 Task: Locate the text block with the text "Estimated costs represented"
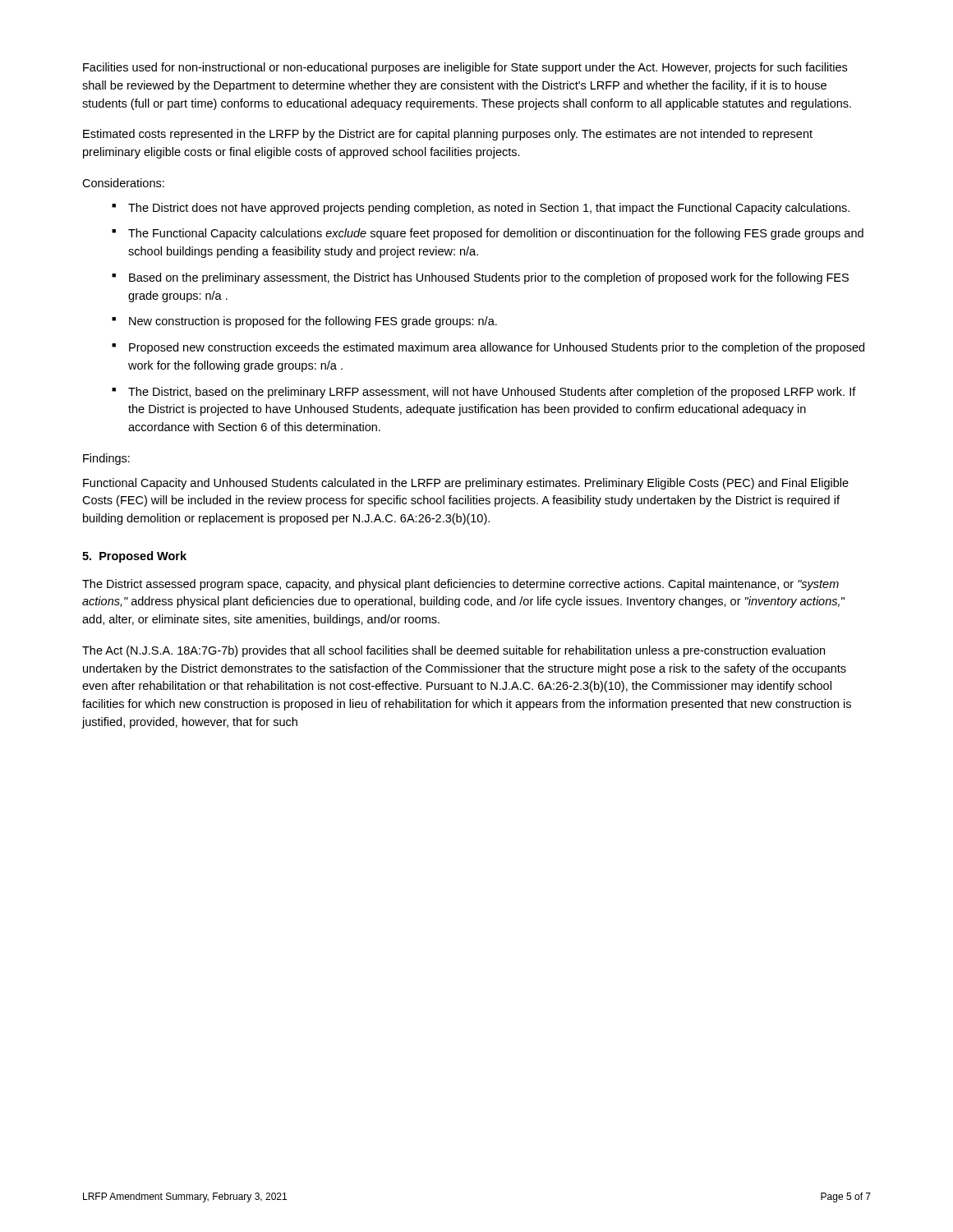click(447, 143)
